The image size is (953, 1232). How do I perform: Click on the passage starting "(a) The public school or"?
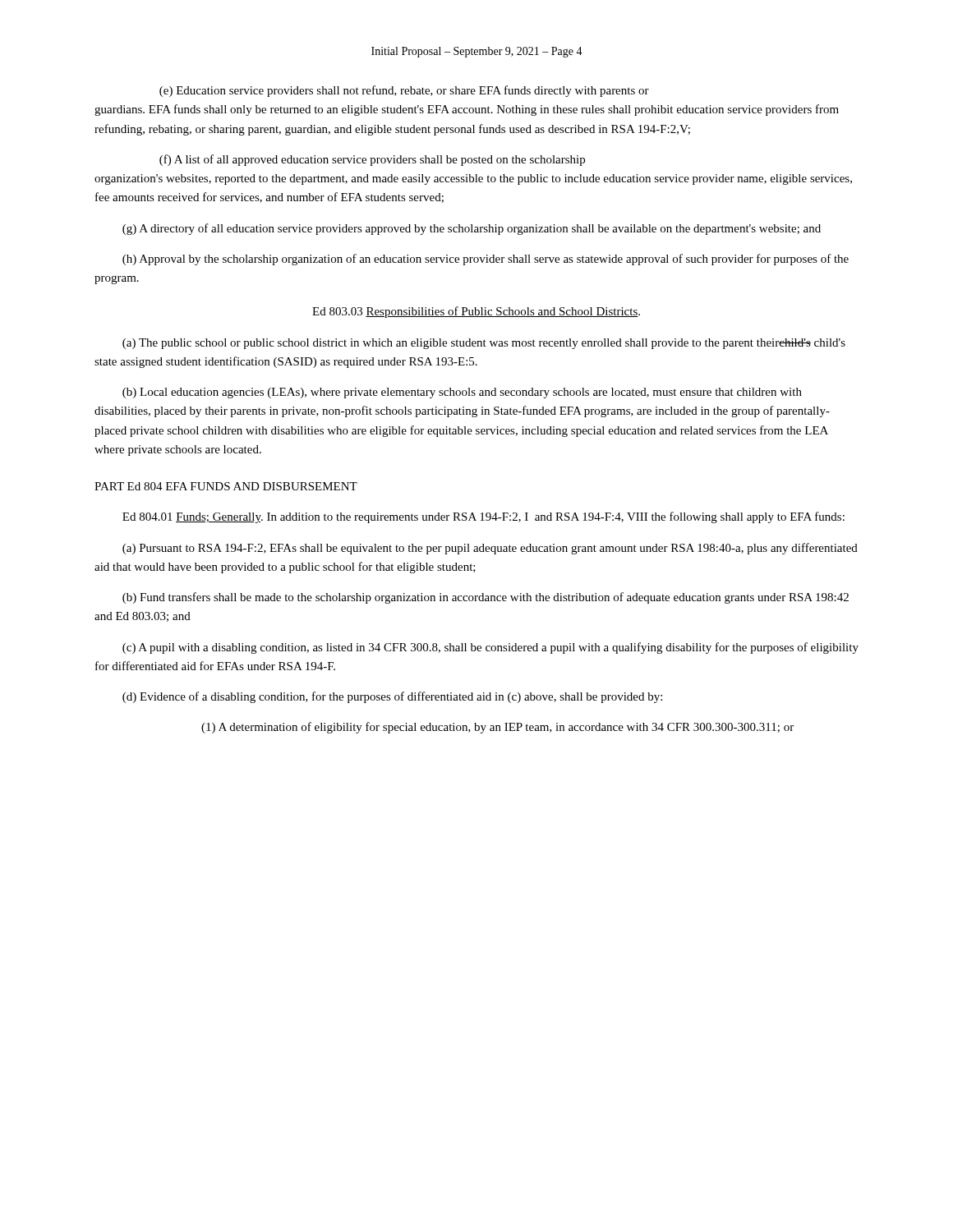click(470, 352)
